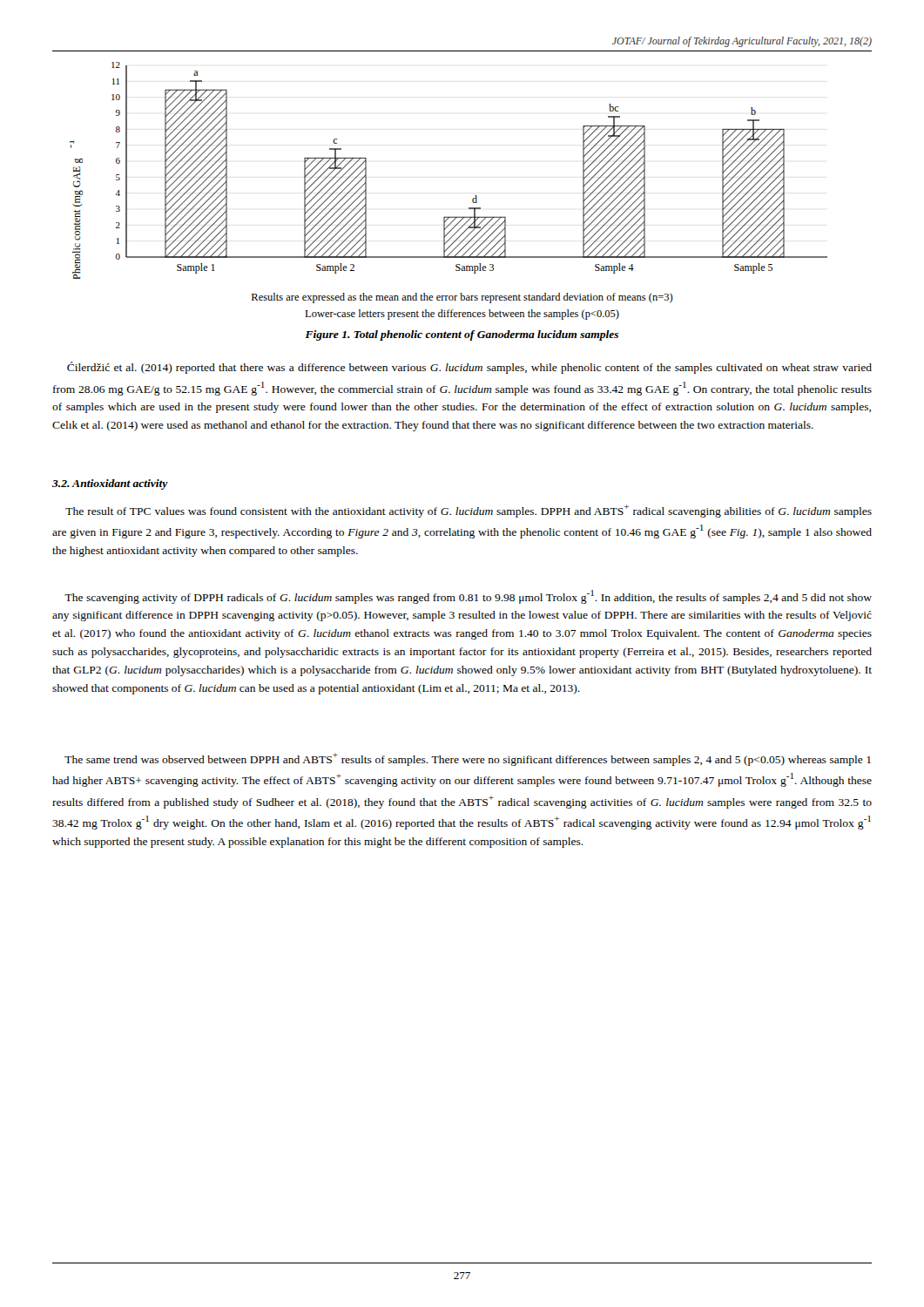Locate the text block that says "The result of TPC values was found"
This screenshot has height=1307, width=924.
(x=462, y=529)
